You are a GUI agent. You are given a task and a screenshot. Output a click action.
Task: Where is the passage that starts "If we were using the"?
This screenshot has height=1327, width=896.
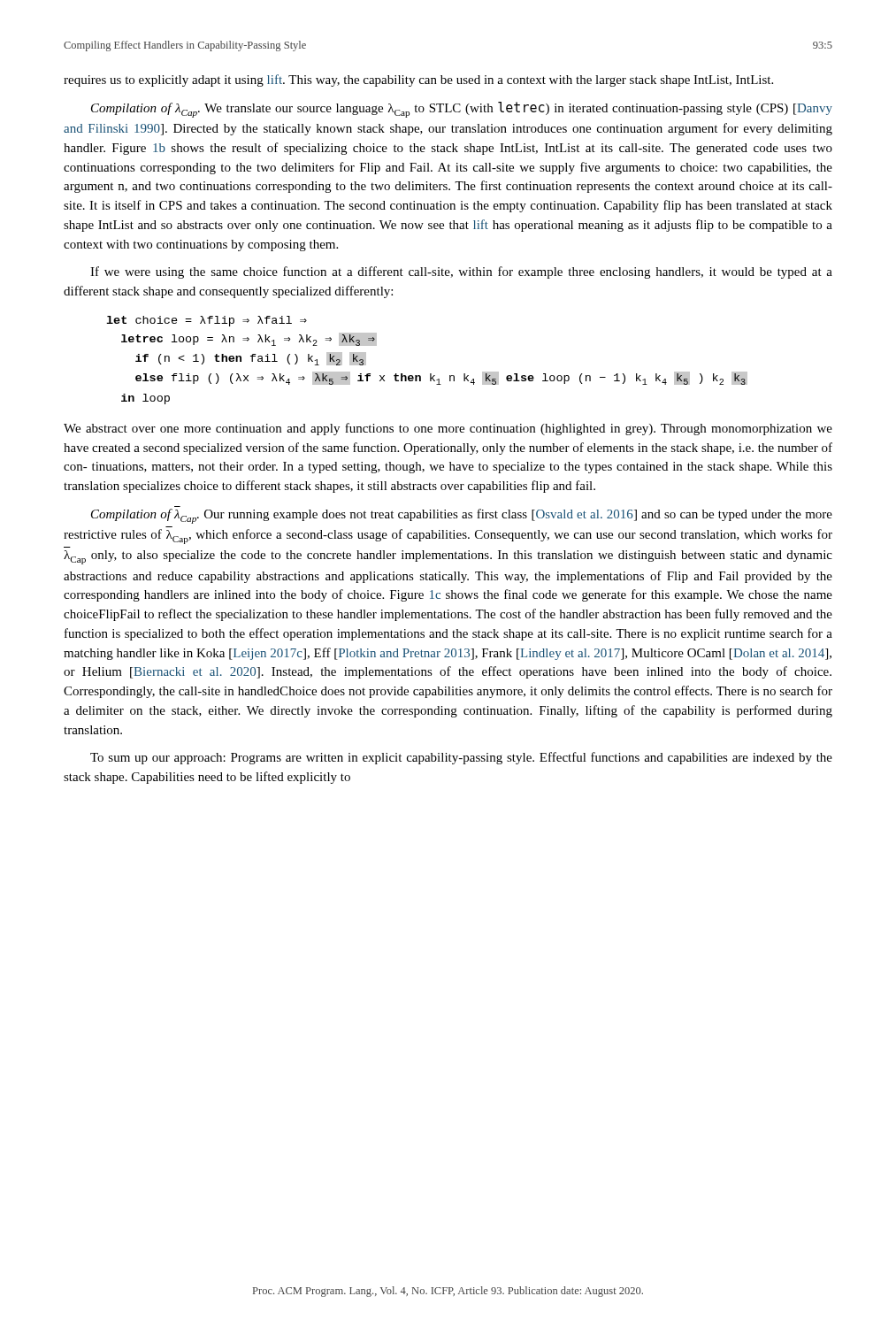click(x=448, y=282)
